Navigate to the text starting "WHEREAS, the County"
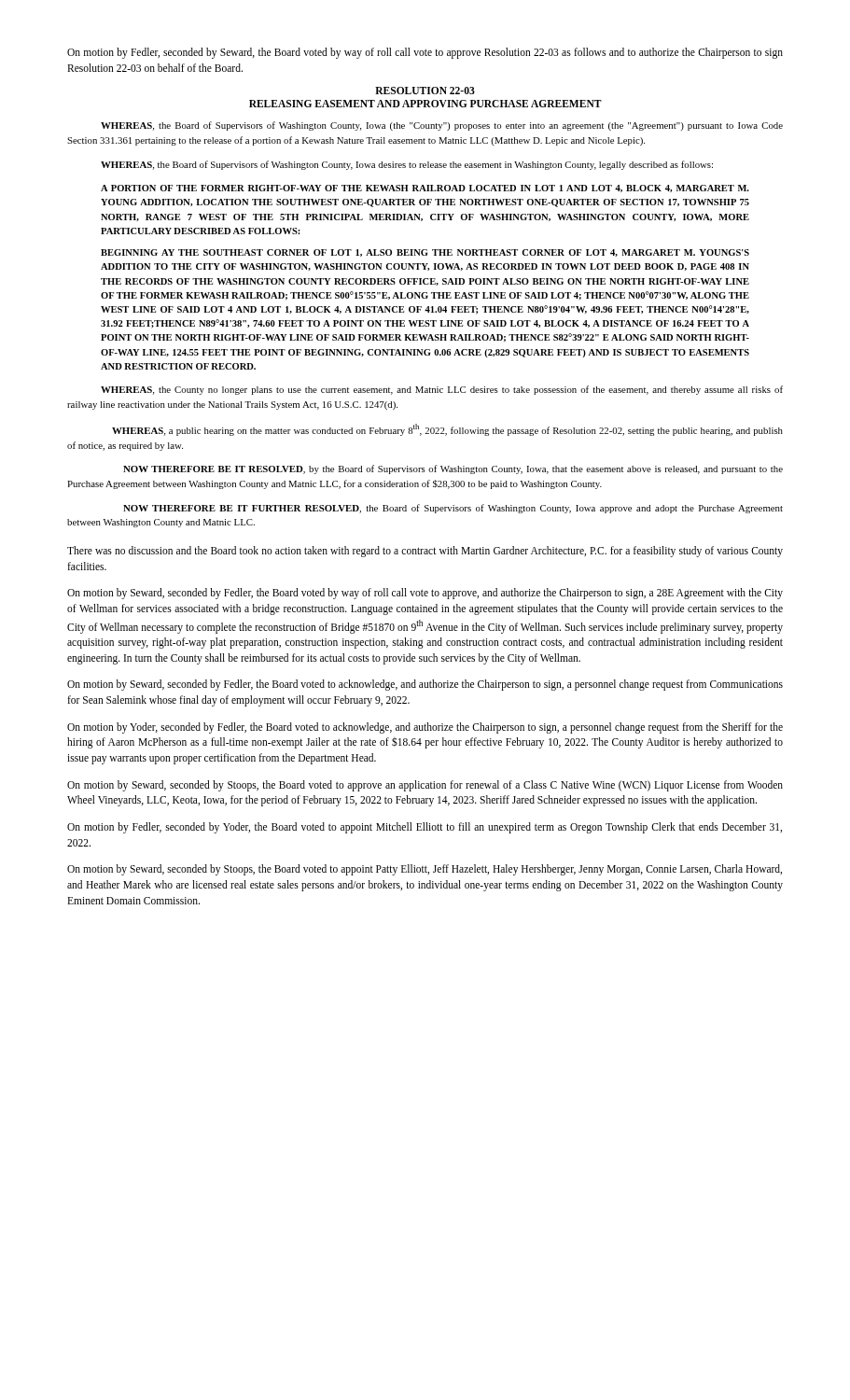Image resolution: width=850 pixels, height=1400 pixels. pyautogui.click(x=425, y=397)
